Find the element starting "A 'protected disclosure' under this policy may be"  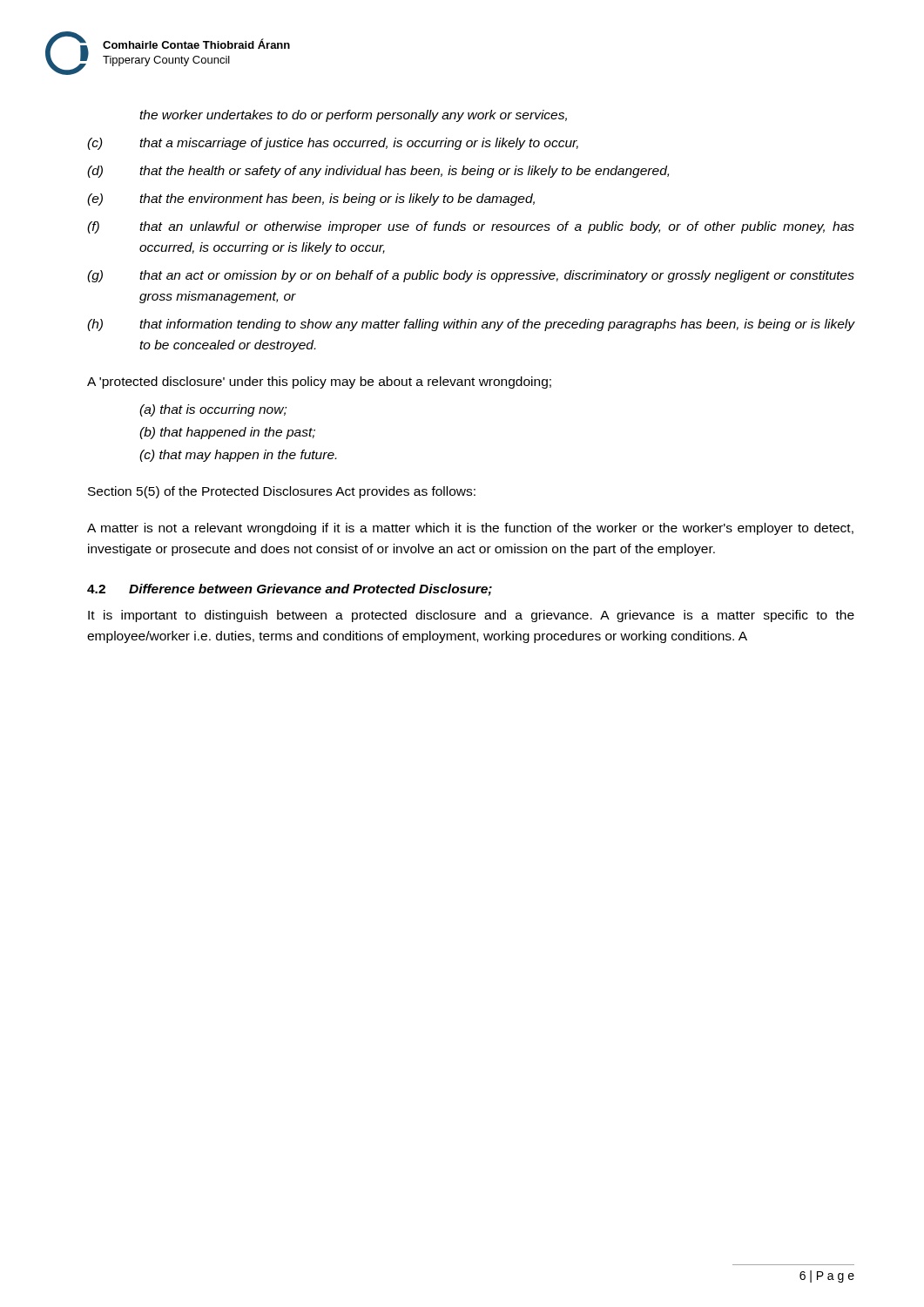pos(320,381)
